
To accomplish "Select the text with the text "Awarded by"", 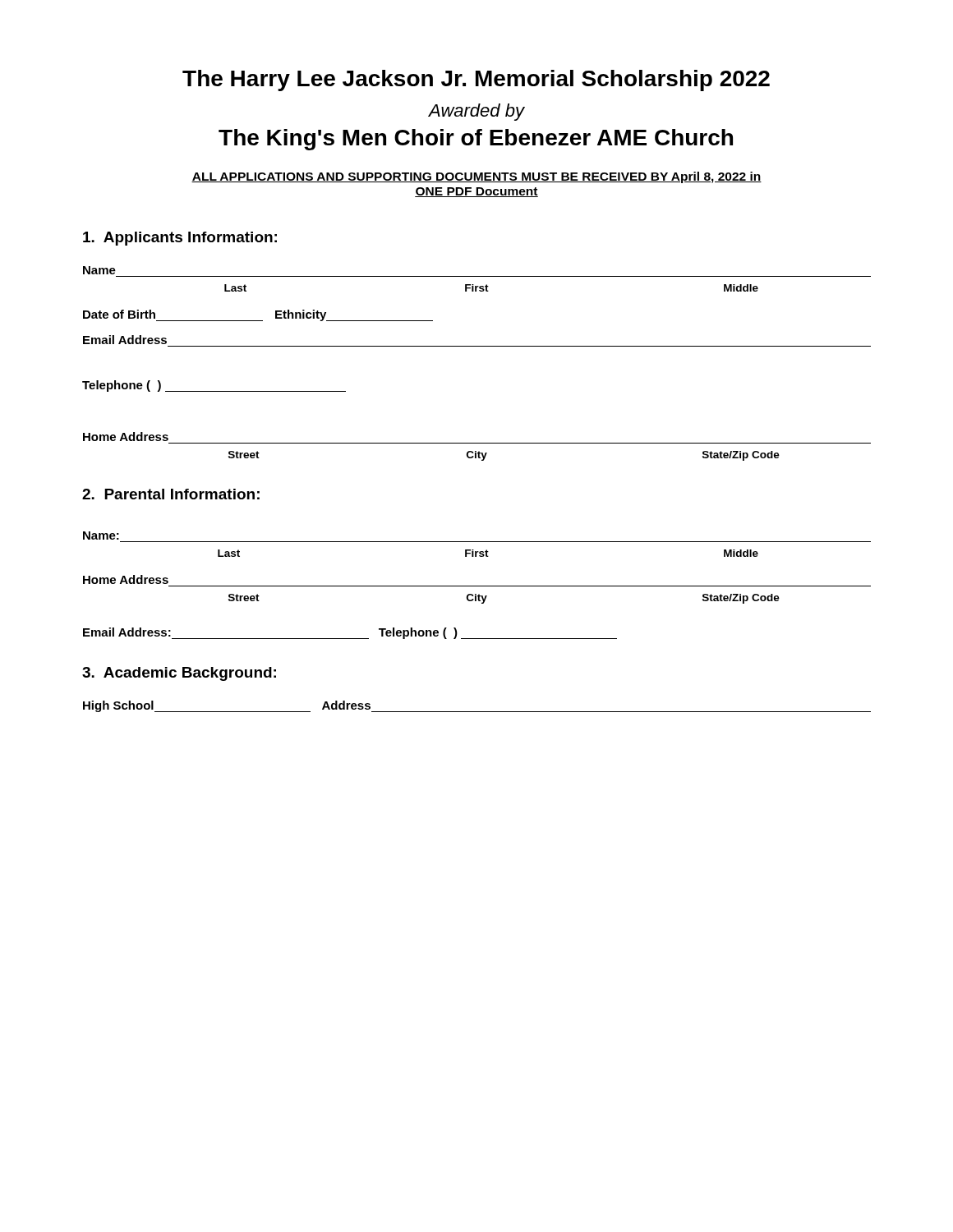I will click(x=476, y=110).
